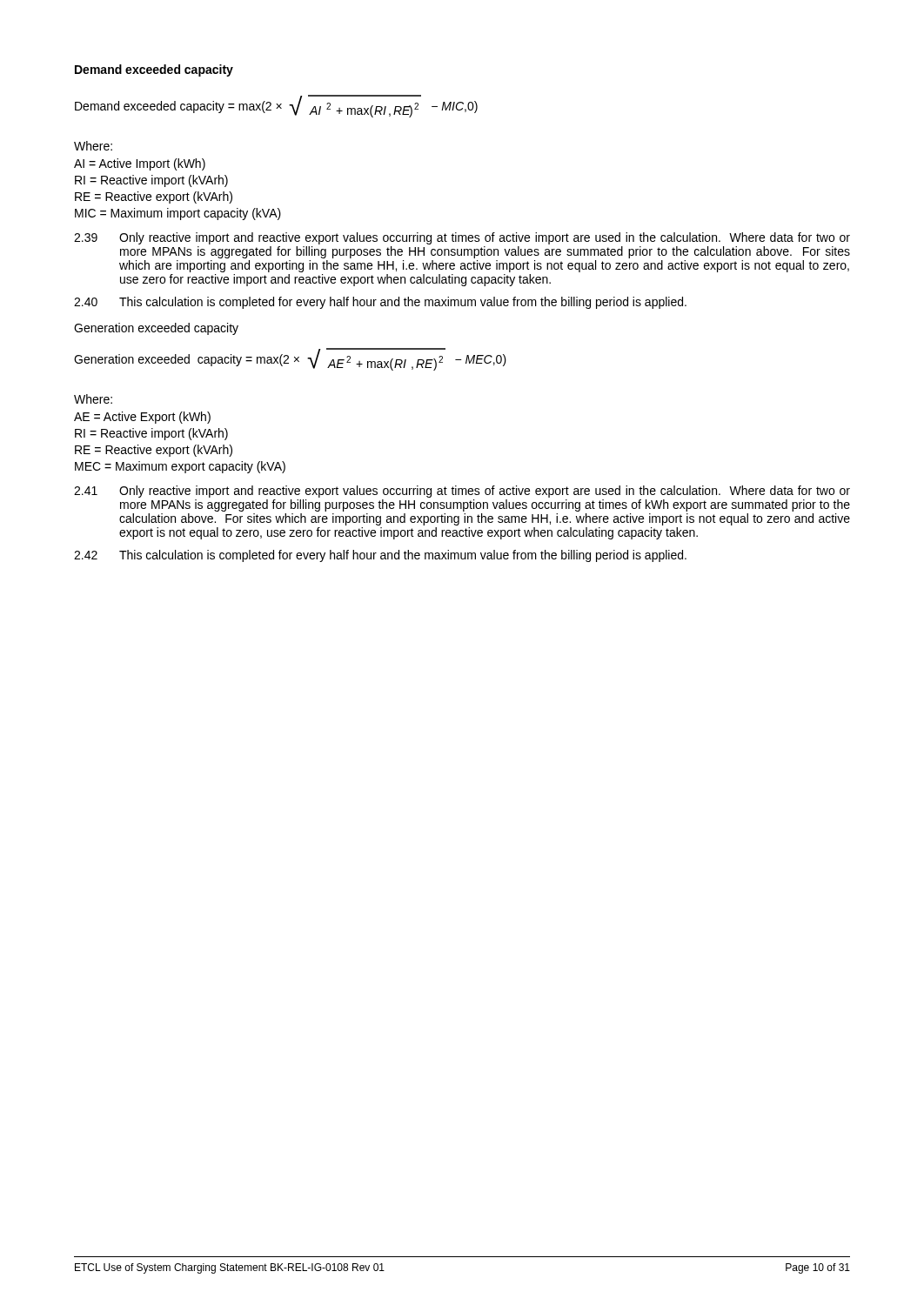
Task: Locate the text "AI = Active Import (kWh)"
Action: [x=140, y=164]
